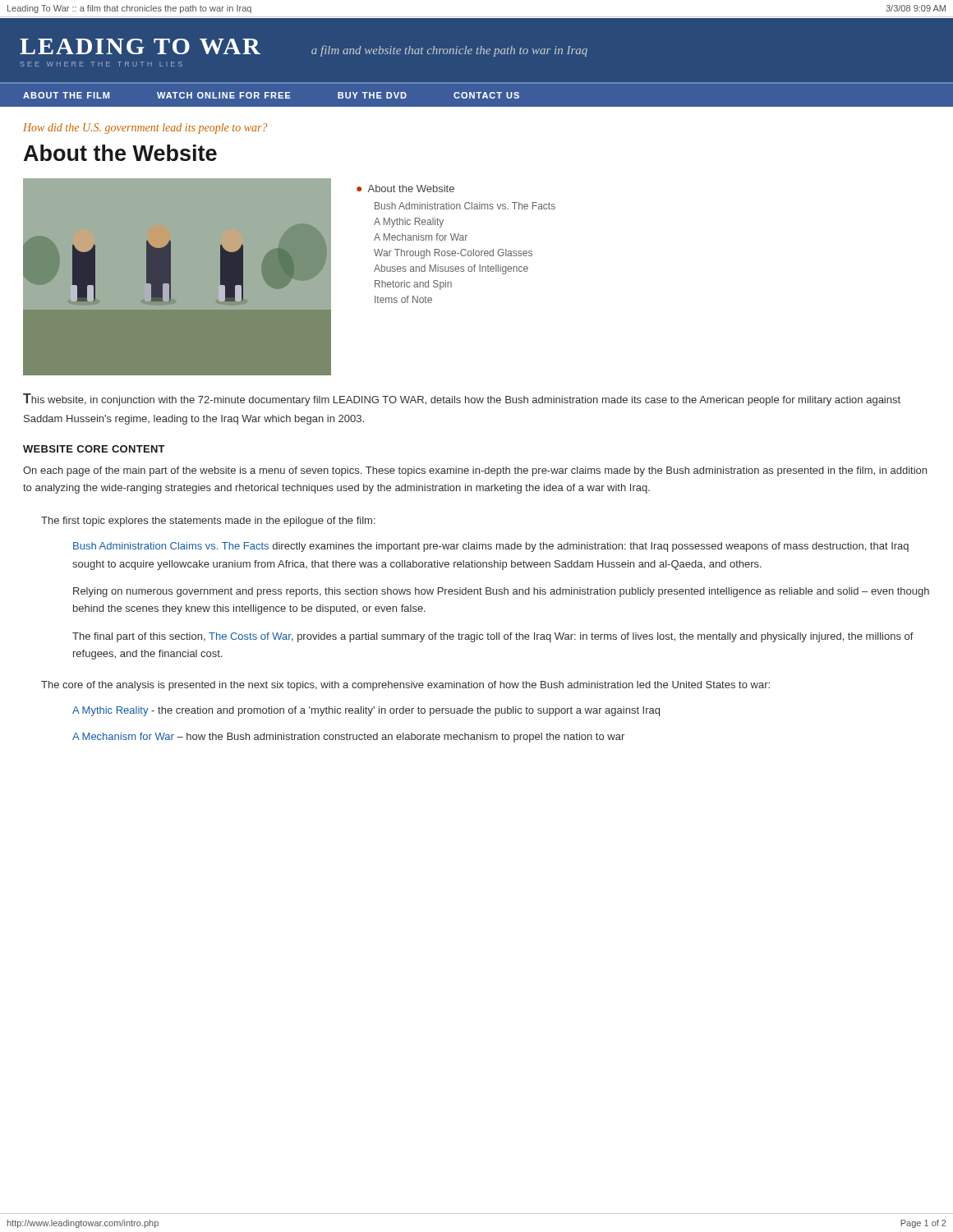953x1232 pixels.
Task: Click on the text block with the text "The final part of this section,"
Action: tap(493, 645)
